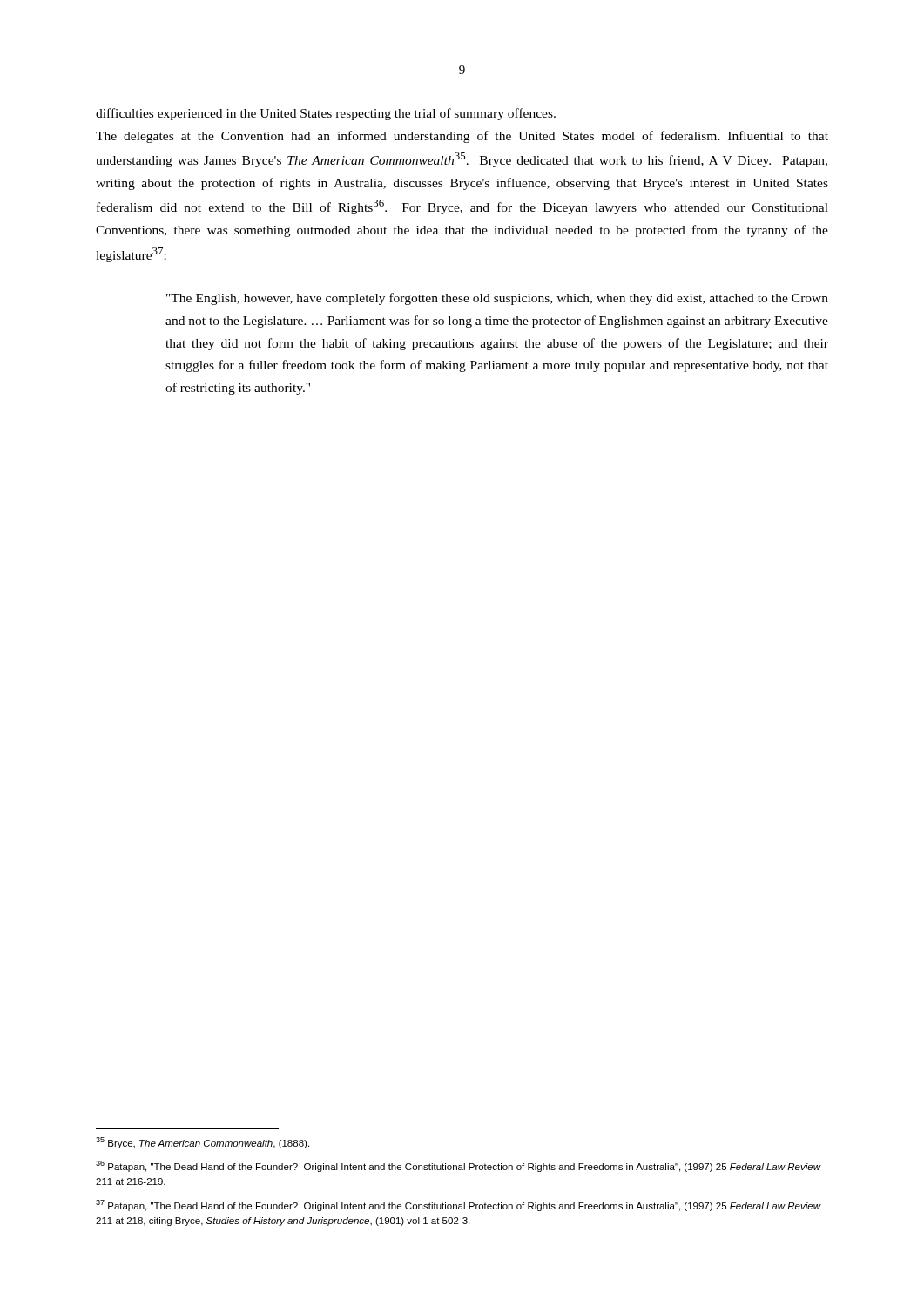Navigate to the element starting "36 Patapan, "The Dead Hand of"
The height and width of the screenshot is (1307, 924).
(x=458, y=1173)
